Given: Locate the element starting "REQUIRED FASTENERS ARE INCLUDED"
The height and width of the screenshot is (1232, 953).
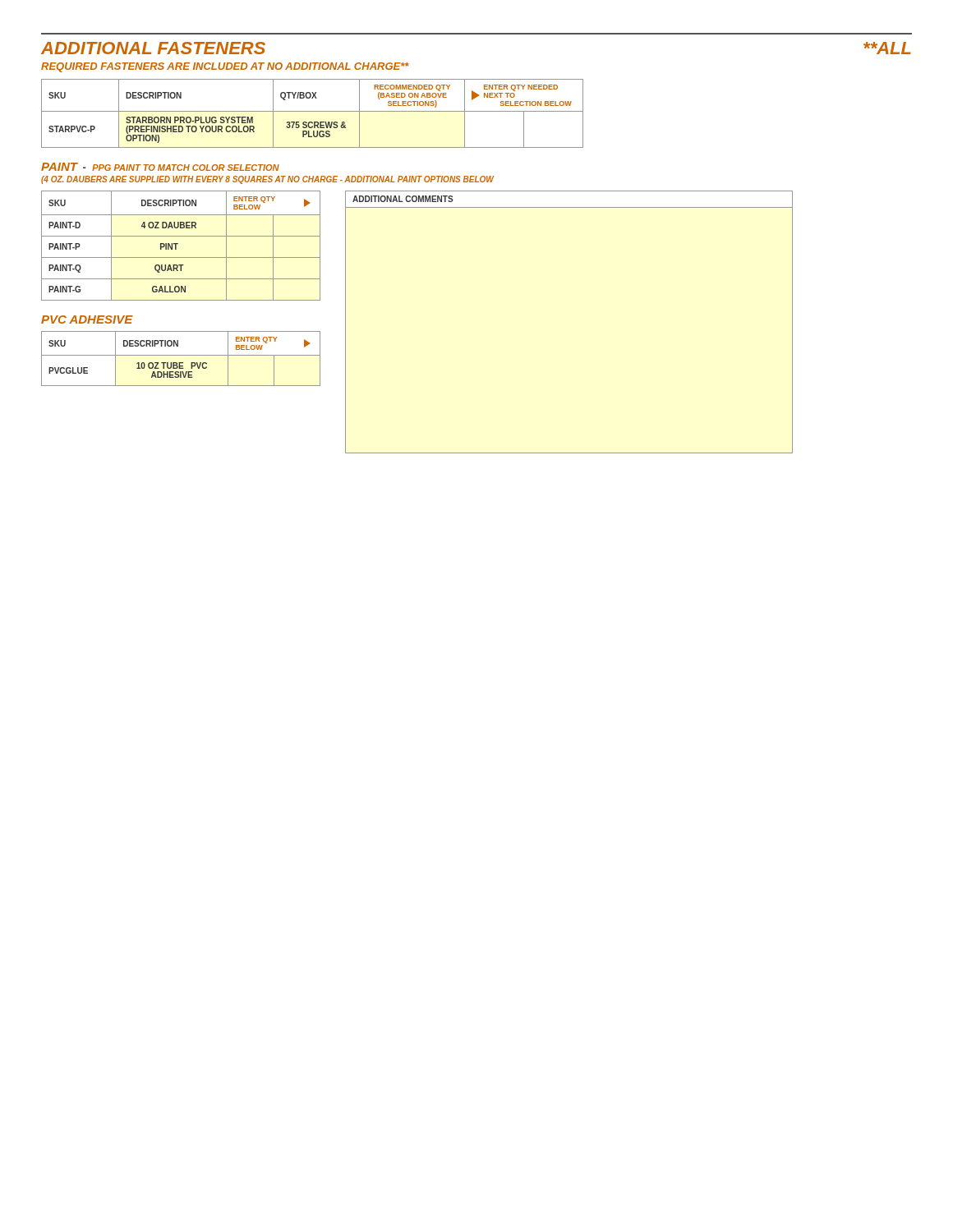Looking at the screenshot, I should click(x=225, y=66).
